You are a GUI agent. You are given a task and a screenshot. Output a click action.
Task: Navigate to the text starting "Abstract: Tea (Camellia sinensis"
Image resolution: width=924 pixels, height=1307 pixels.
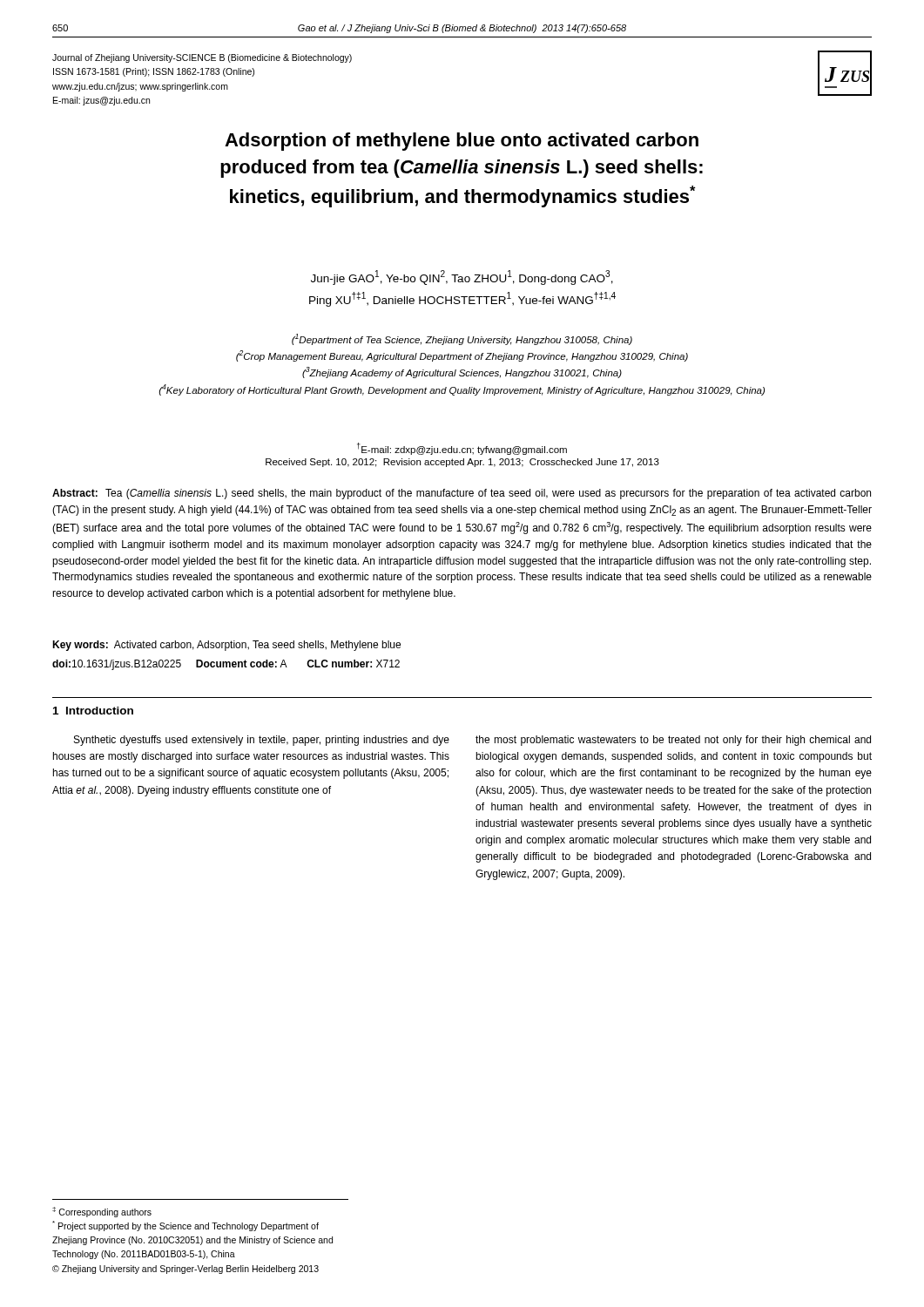coord(462,543)
